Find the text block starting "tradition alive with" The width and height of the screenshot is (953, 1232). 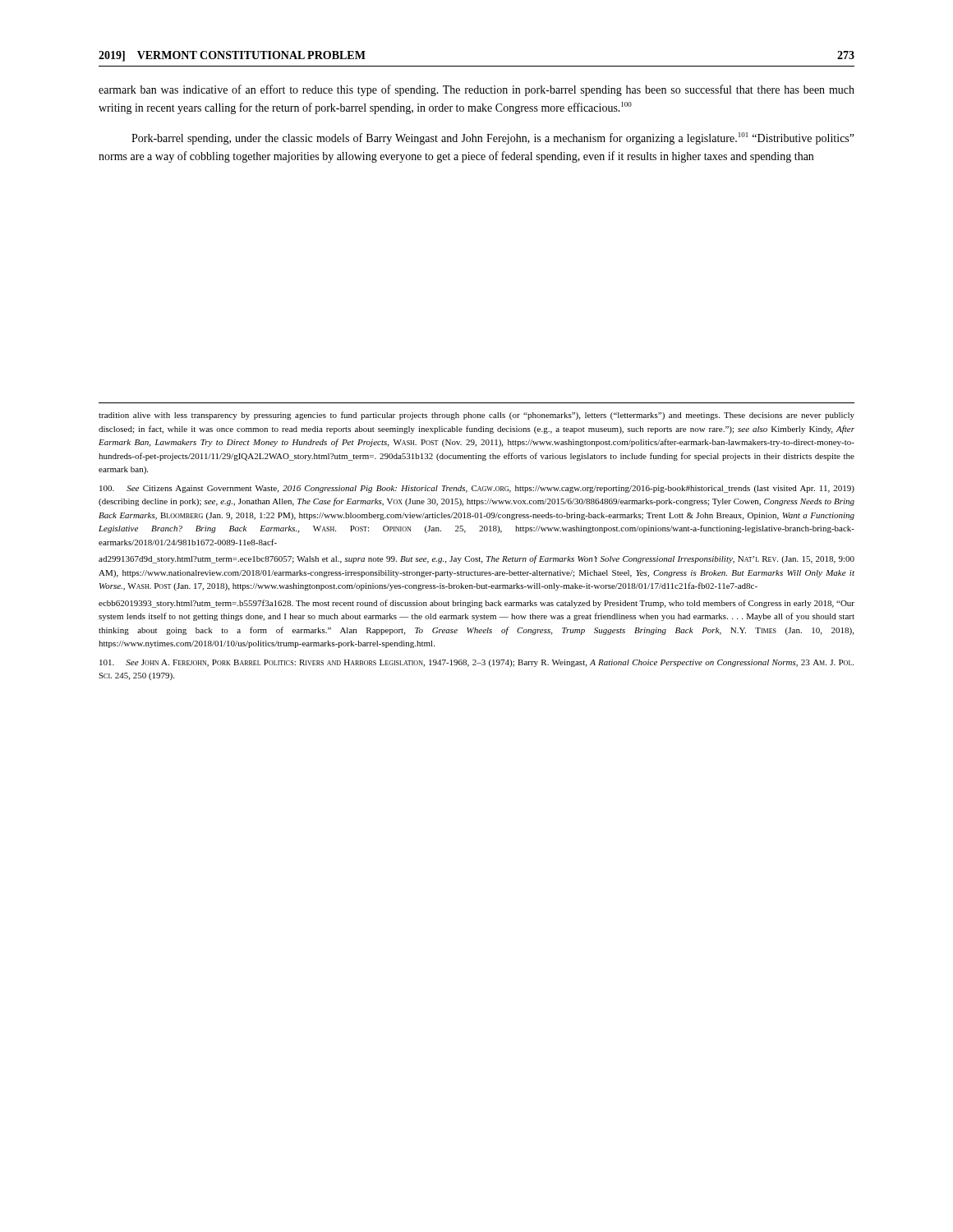(476, 442)
